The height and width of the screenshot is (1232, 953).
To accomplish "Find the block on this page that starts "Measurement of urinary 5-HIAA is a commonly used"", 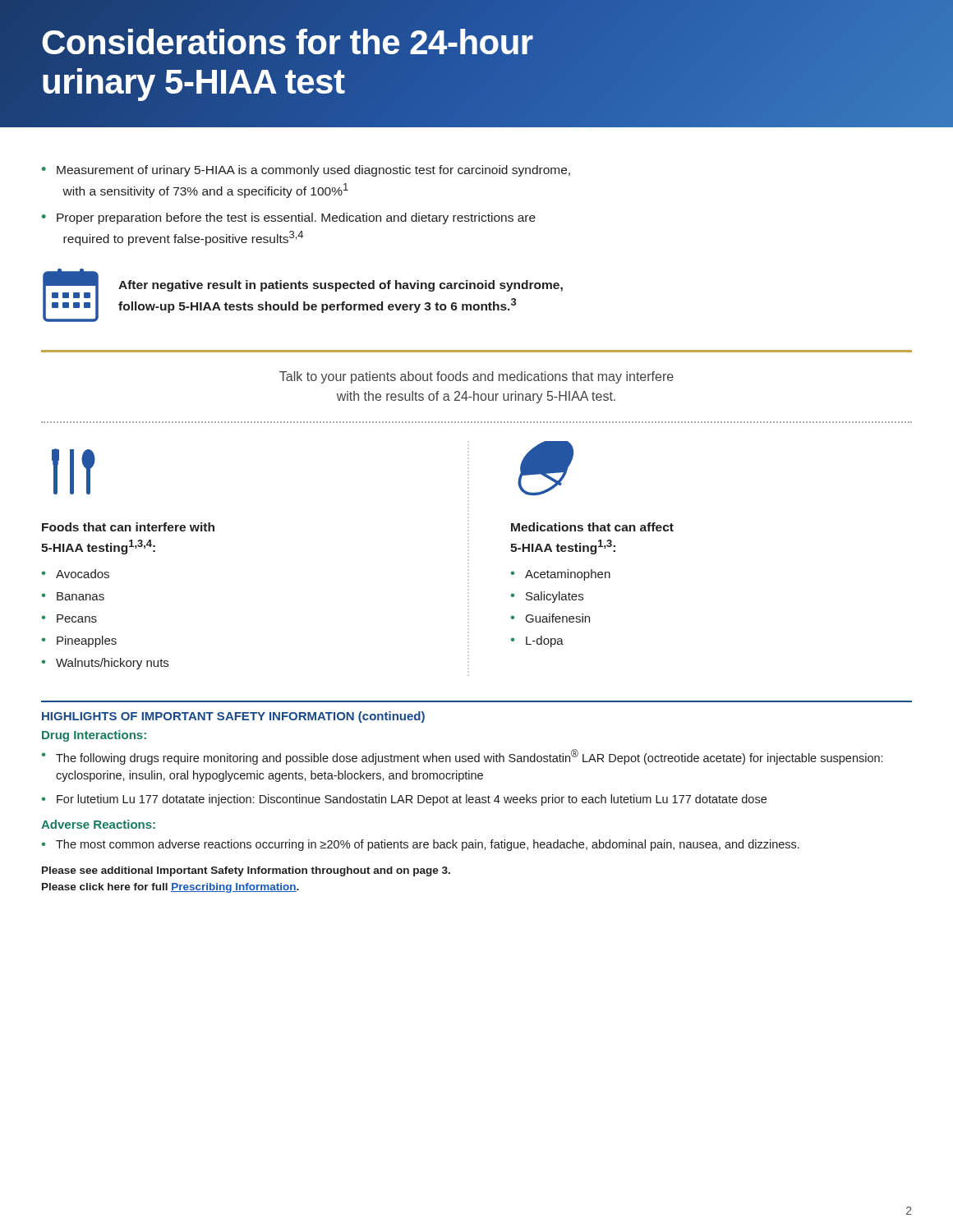I will coord(313,180).
